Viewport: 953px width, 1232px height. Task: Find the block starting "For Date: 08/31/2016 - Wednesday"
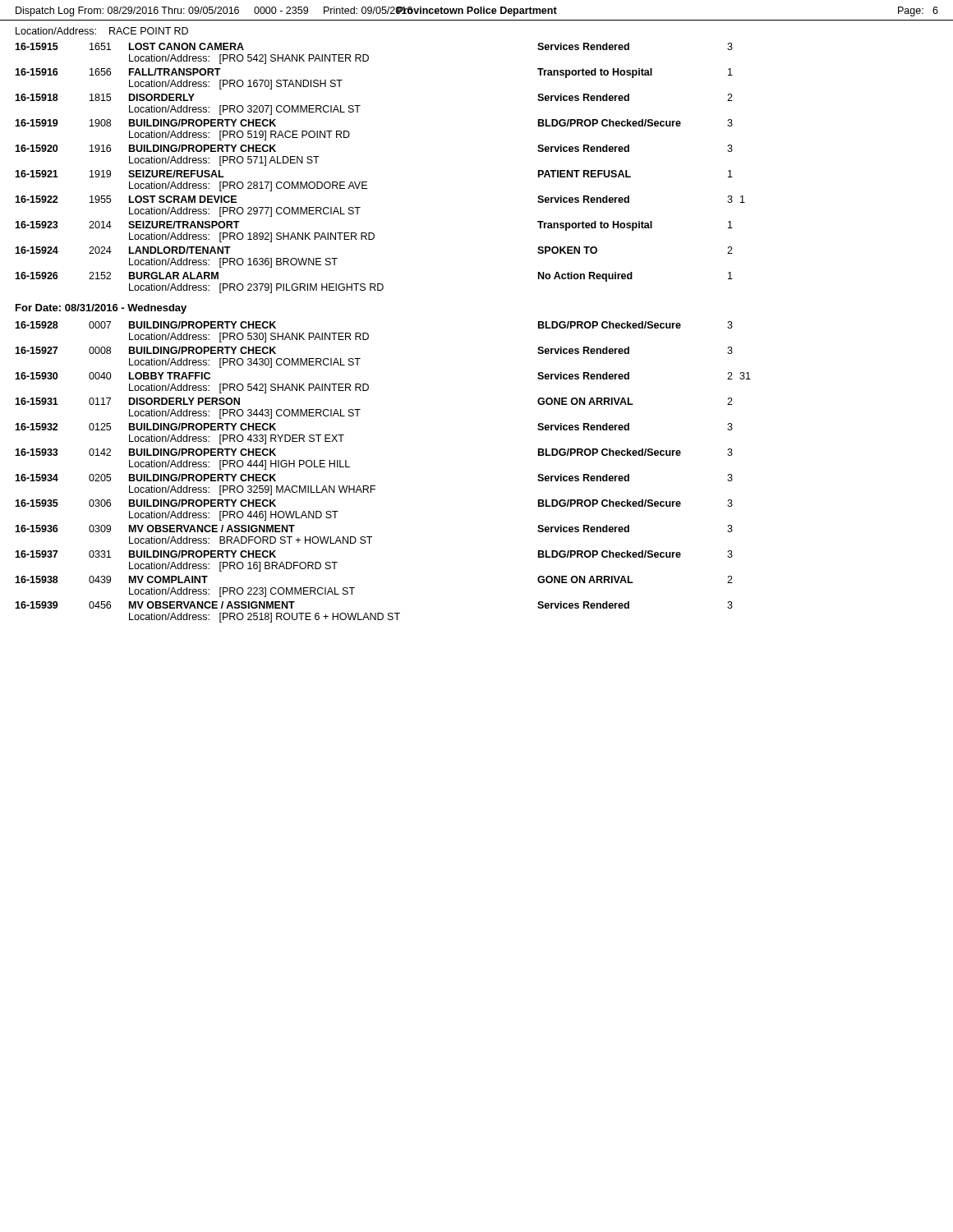pos(101,308)
